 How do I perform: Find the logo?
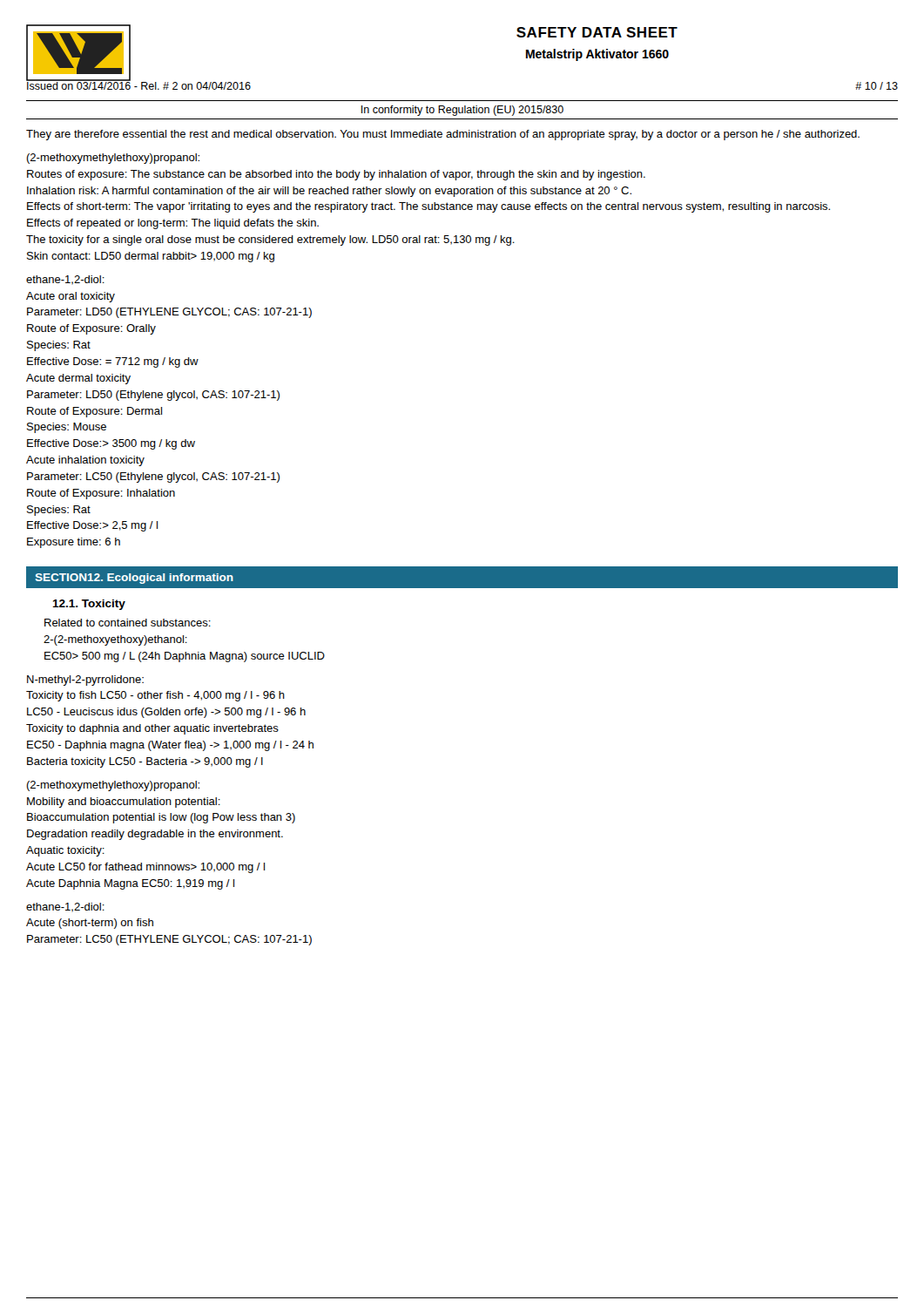tap(78, 53)
